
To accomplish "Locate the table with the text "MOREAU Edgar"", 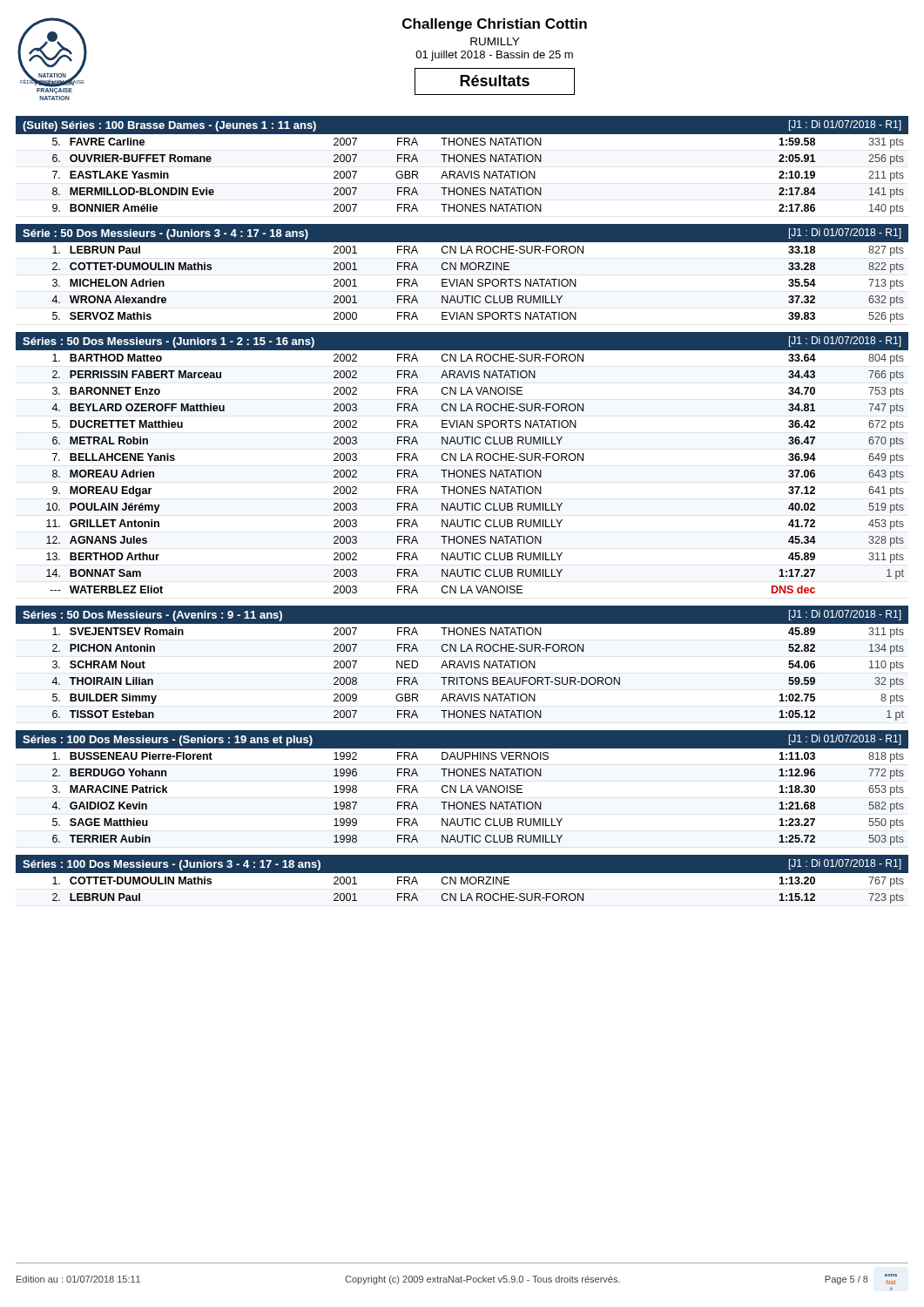I will click(x=462, y=475).
